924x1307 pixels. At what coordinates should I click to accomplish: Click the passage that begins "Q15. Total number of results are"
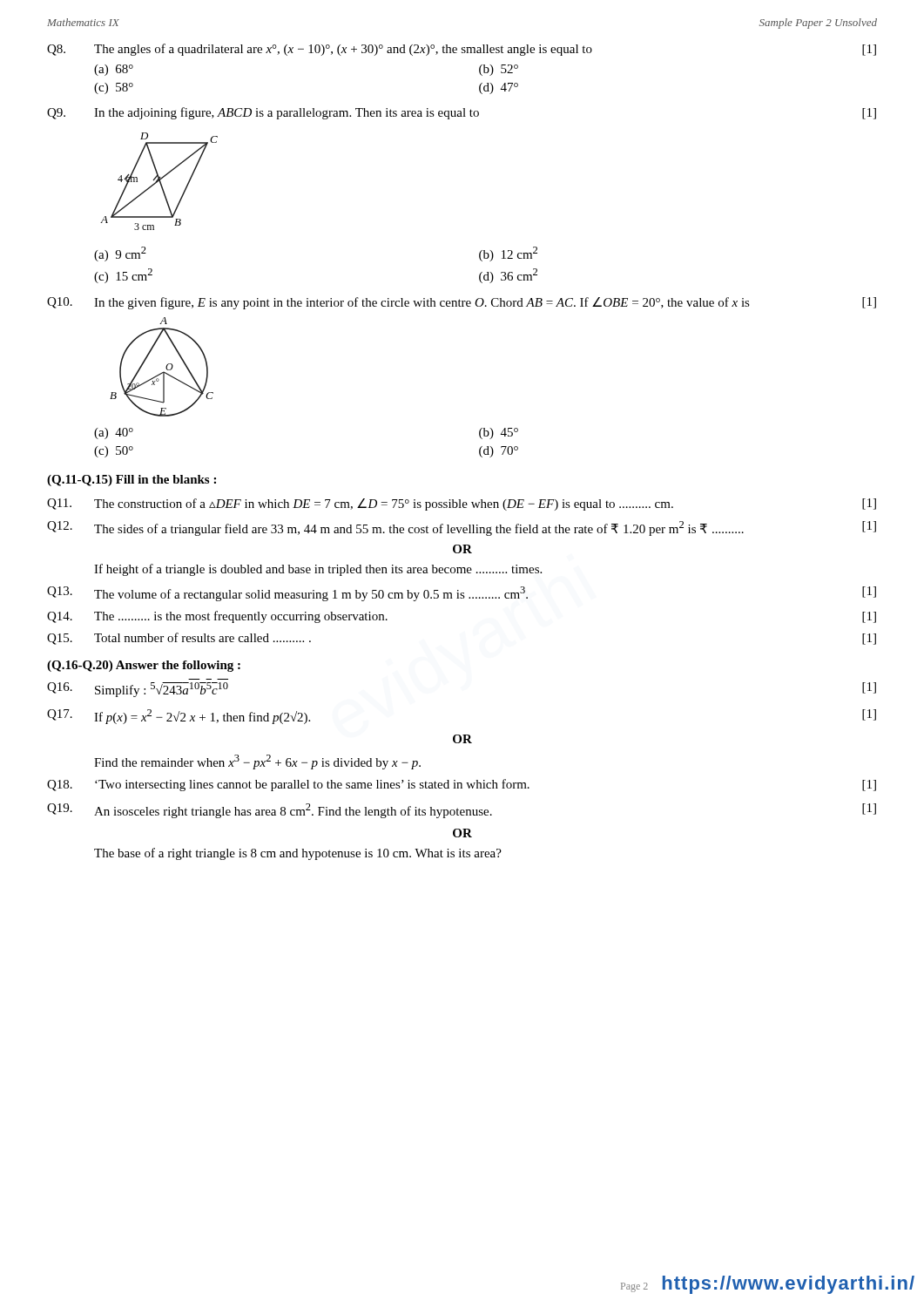pos(60,638)
